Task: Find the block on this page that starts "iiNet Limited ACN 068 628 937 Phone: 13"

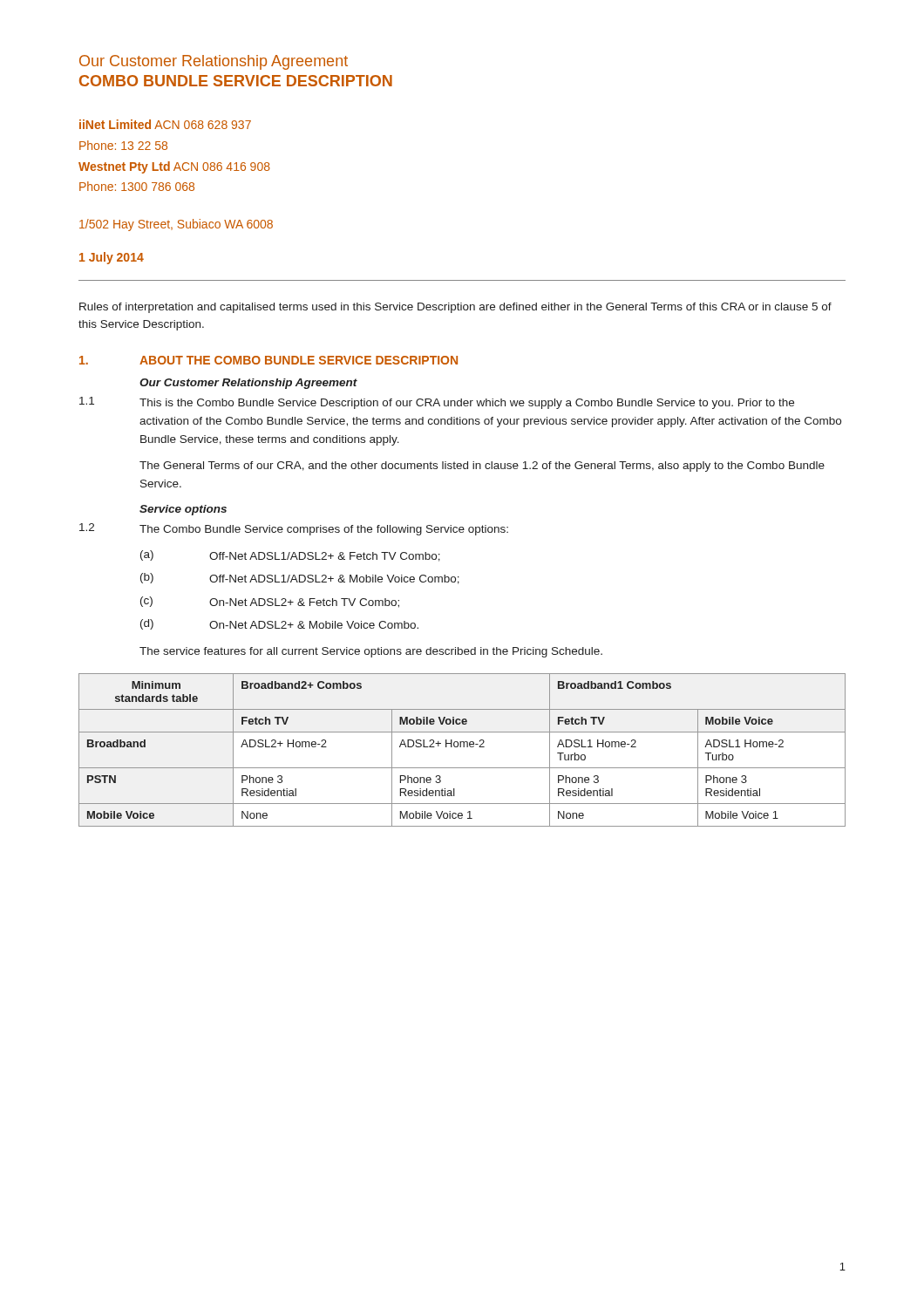Action: 174,156
